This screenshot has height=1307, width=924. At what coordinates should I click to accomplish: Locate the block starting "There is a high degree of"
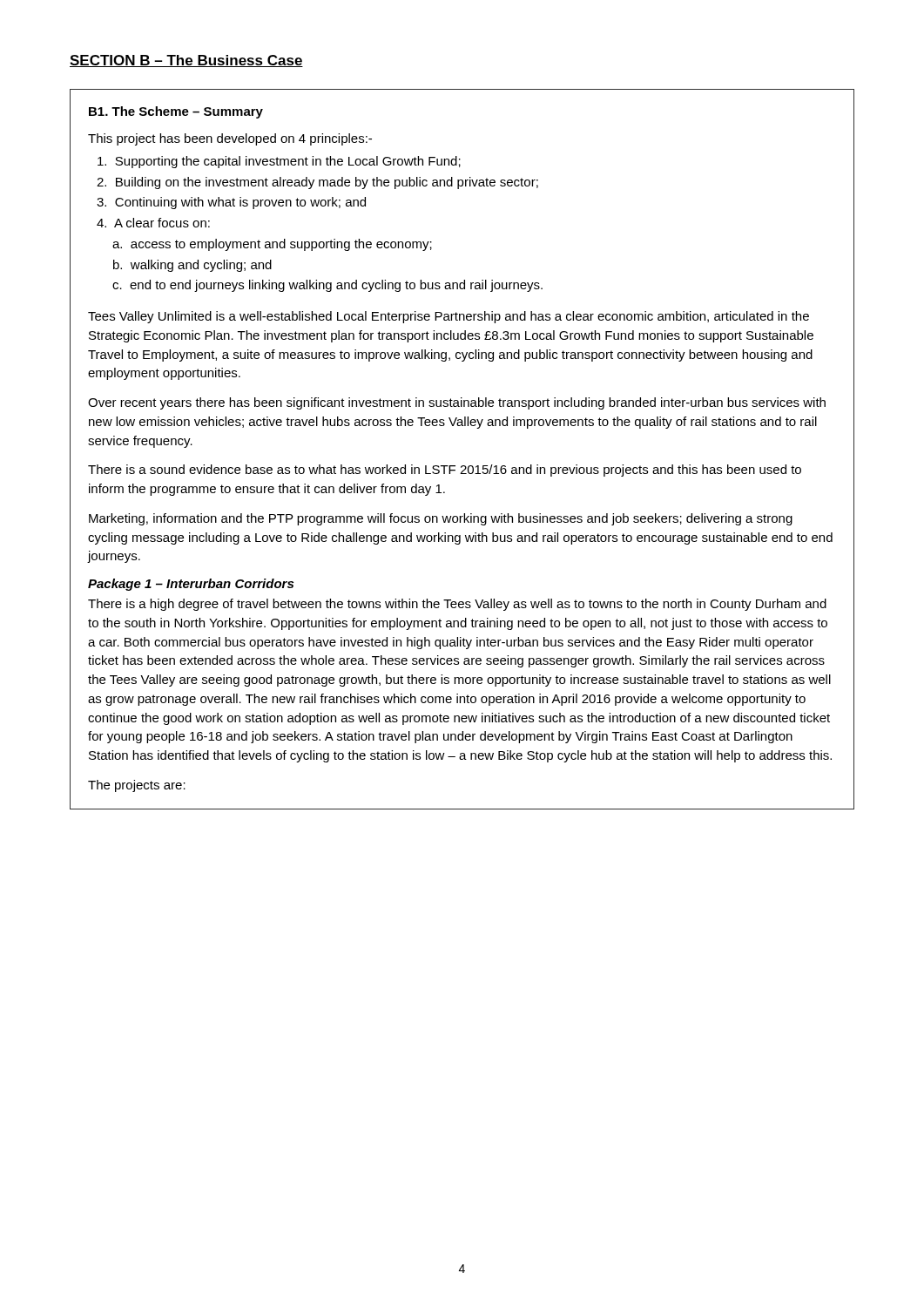(x=460, y=679)
